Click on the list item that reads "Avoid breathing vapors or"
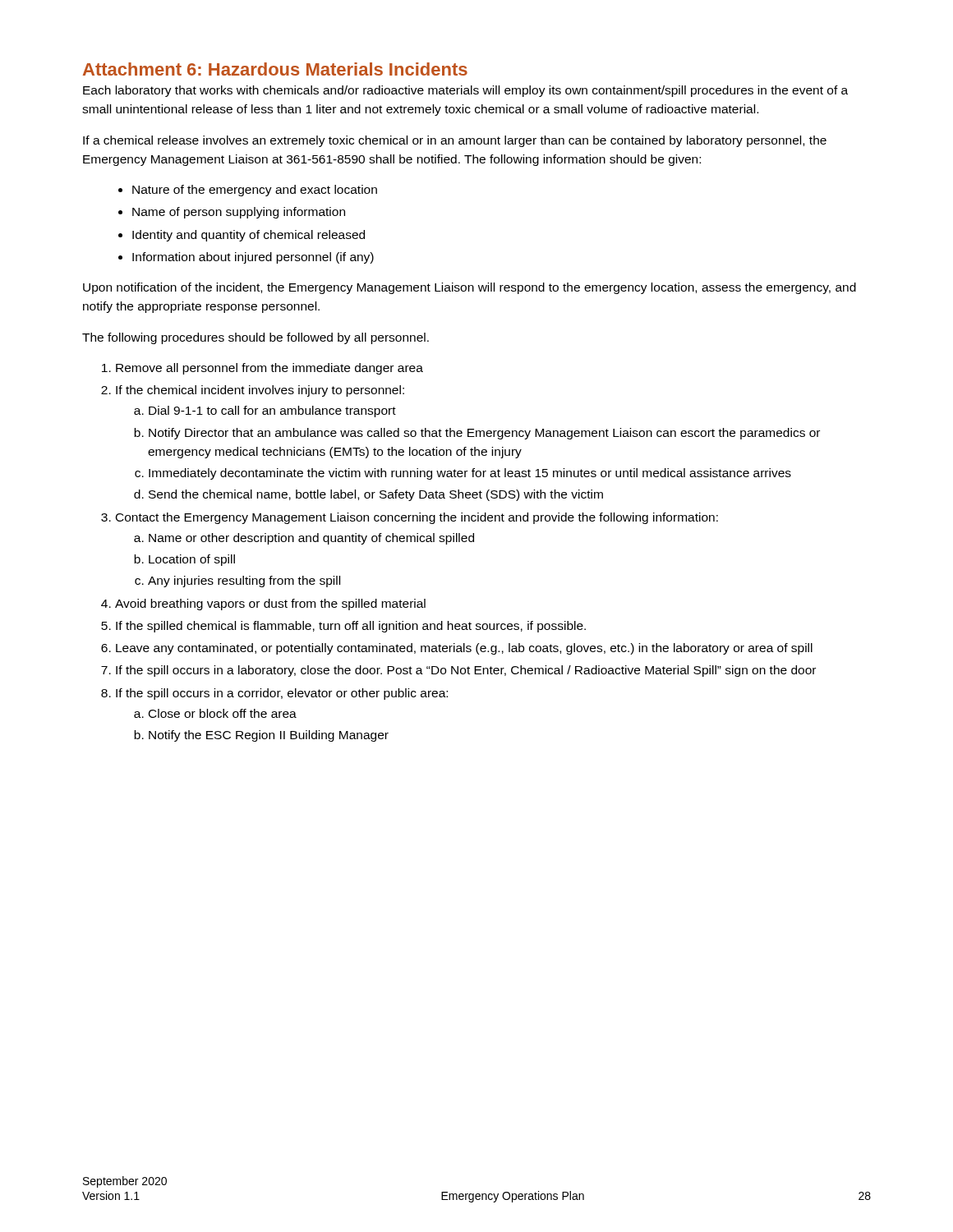This screenshot has height=1232, width=953. [x=271, y=603]
